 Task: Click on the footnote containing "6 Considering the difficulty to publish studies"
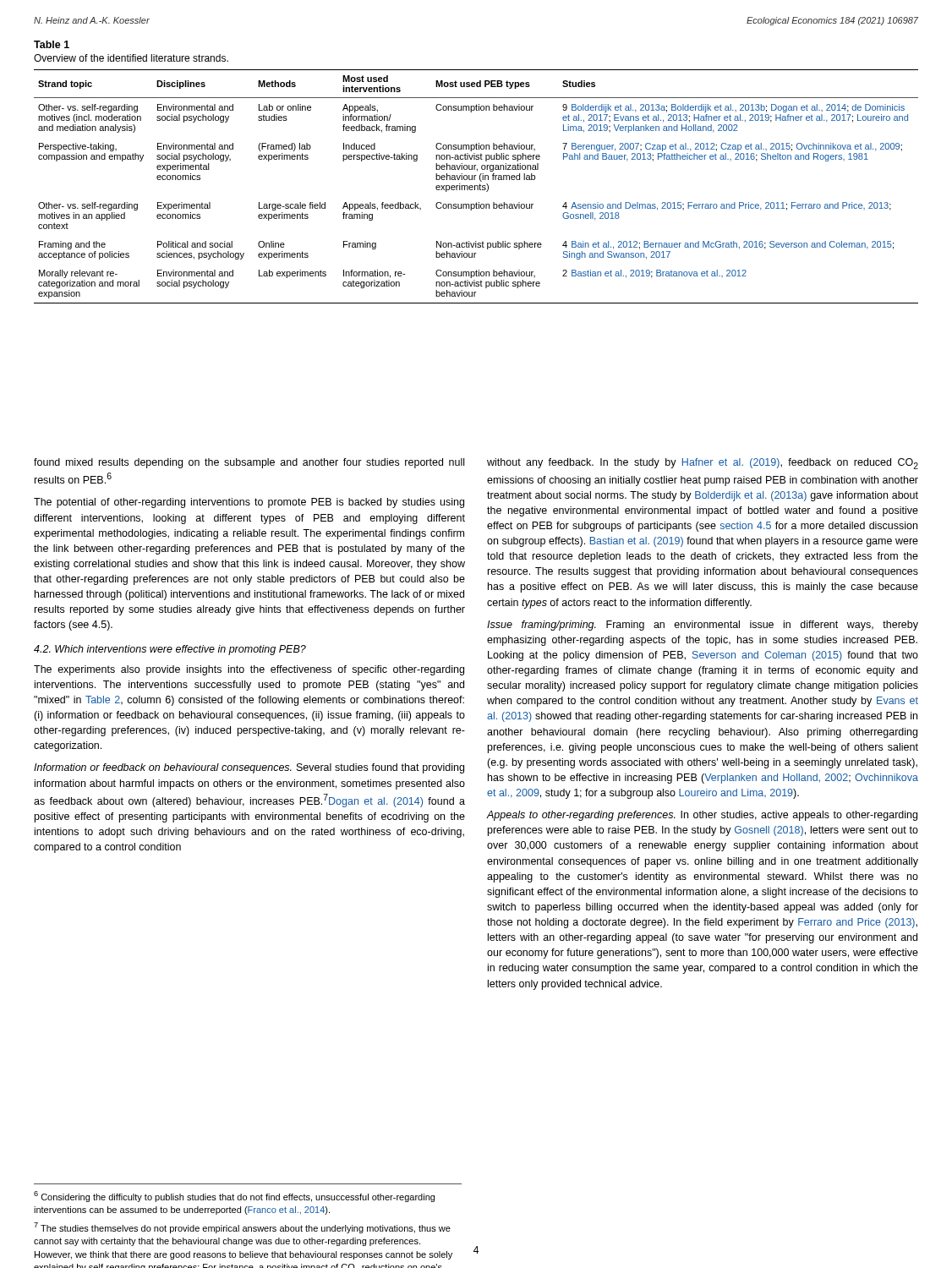(235, 1202)
